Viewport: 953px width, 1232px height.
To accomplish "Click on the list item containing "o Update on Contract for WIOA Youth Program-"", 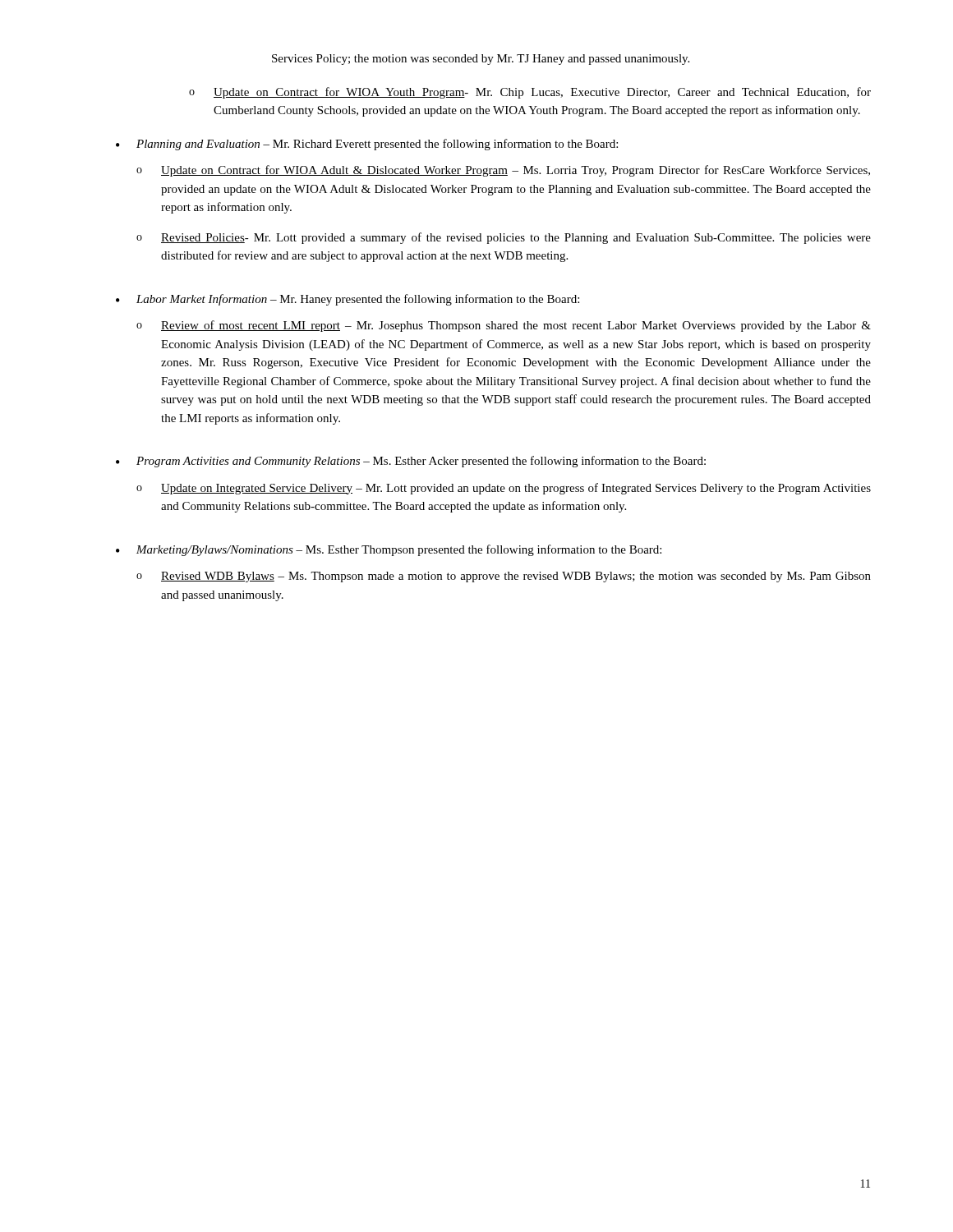I will tap(530, 101).
